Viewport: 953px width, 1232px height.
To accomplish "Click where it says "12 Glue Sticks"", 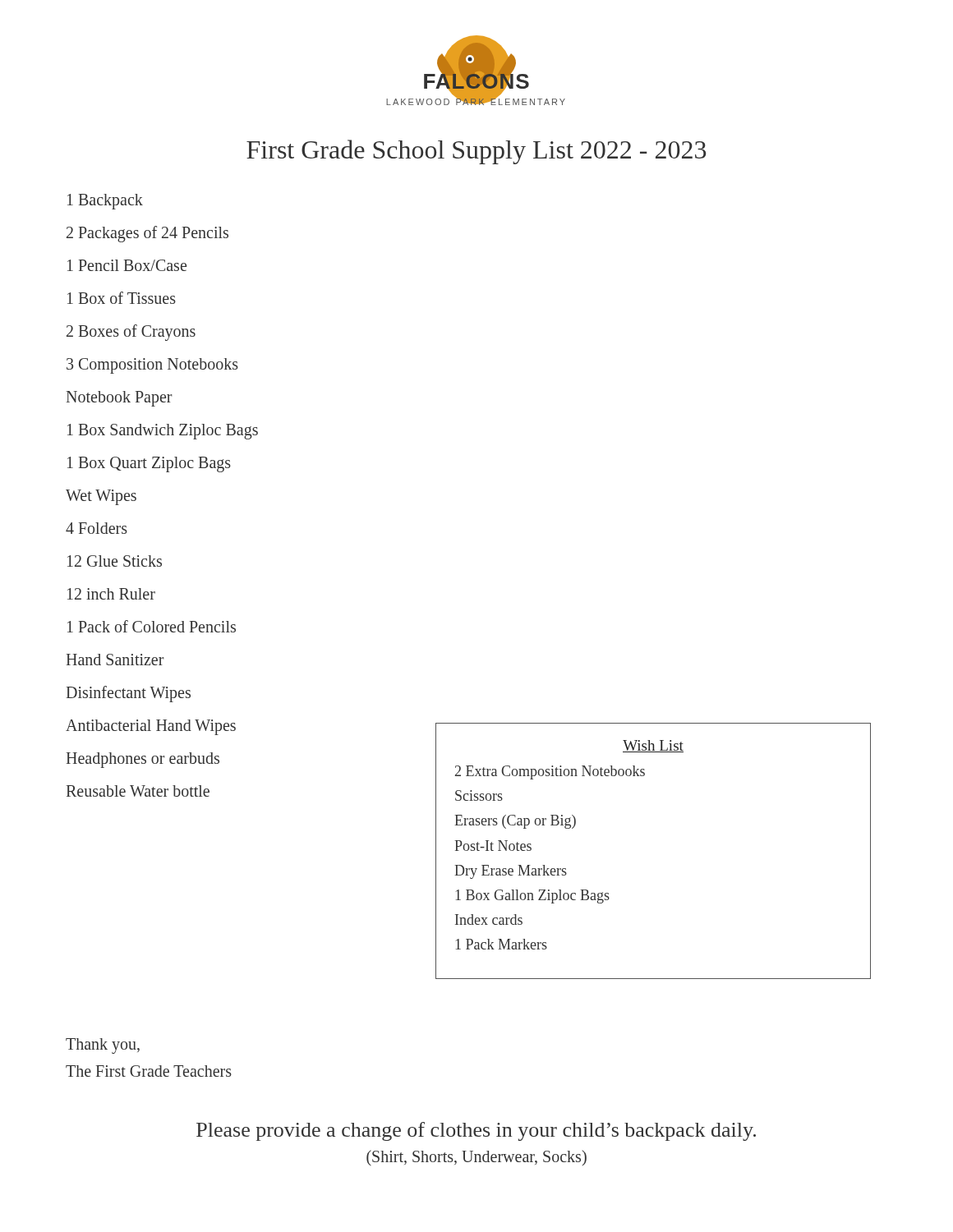I will coord(114,561).
